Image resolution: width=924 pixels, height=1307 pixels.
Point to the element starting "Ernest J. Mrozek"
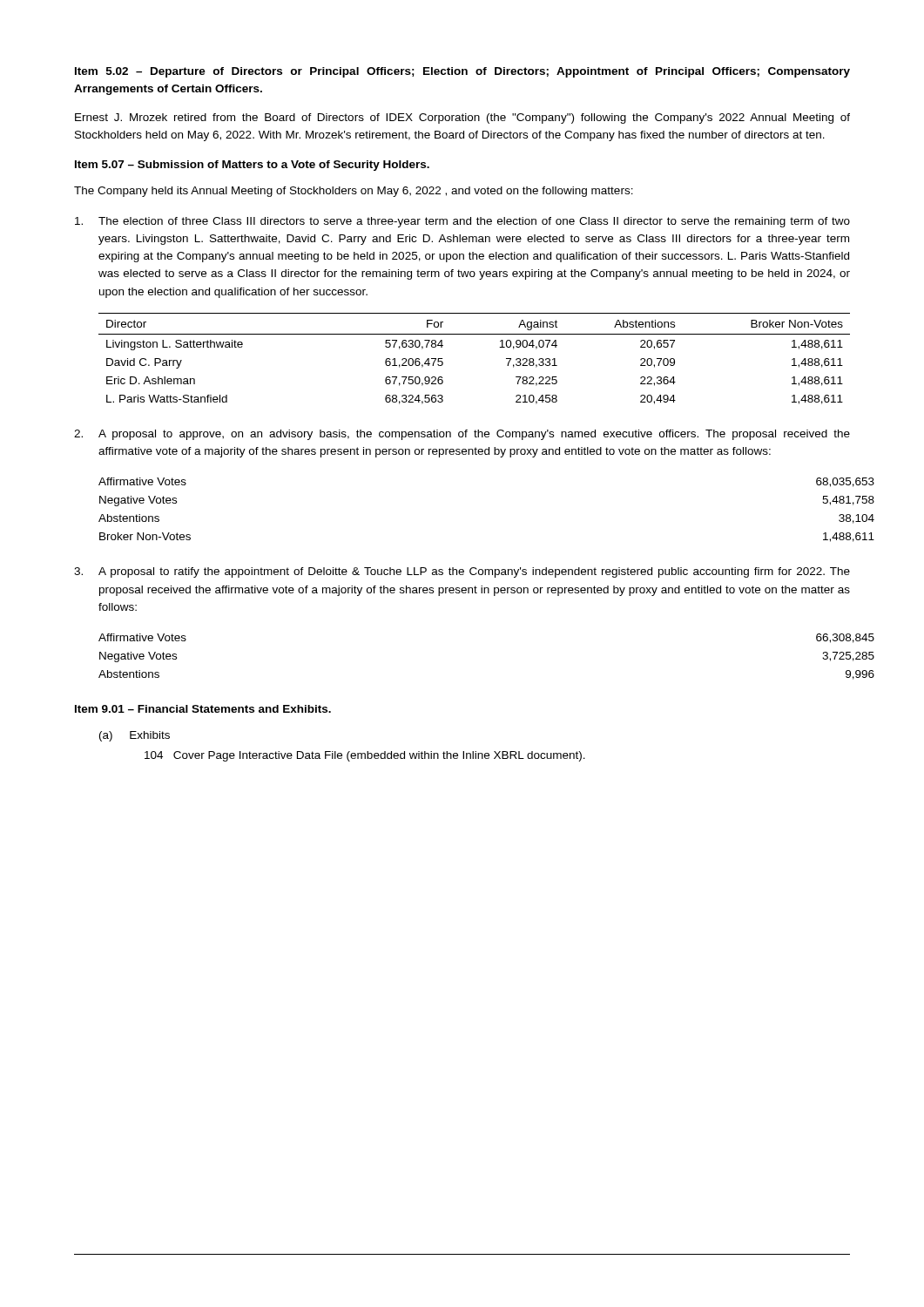coord(462,126)
